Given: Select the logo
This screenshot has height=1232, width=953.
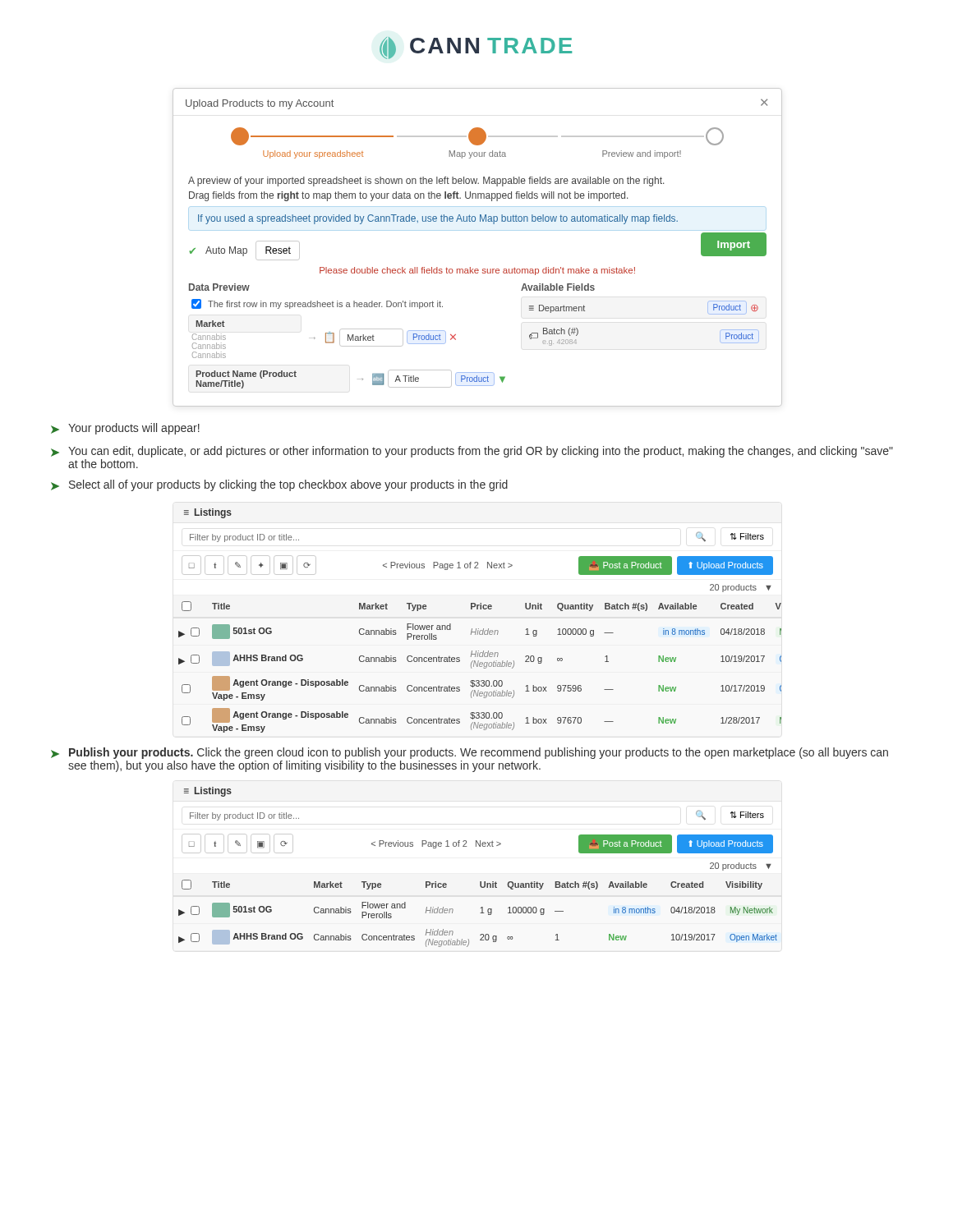Looking at the screenshot, I should click(x=476, y=40).
